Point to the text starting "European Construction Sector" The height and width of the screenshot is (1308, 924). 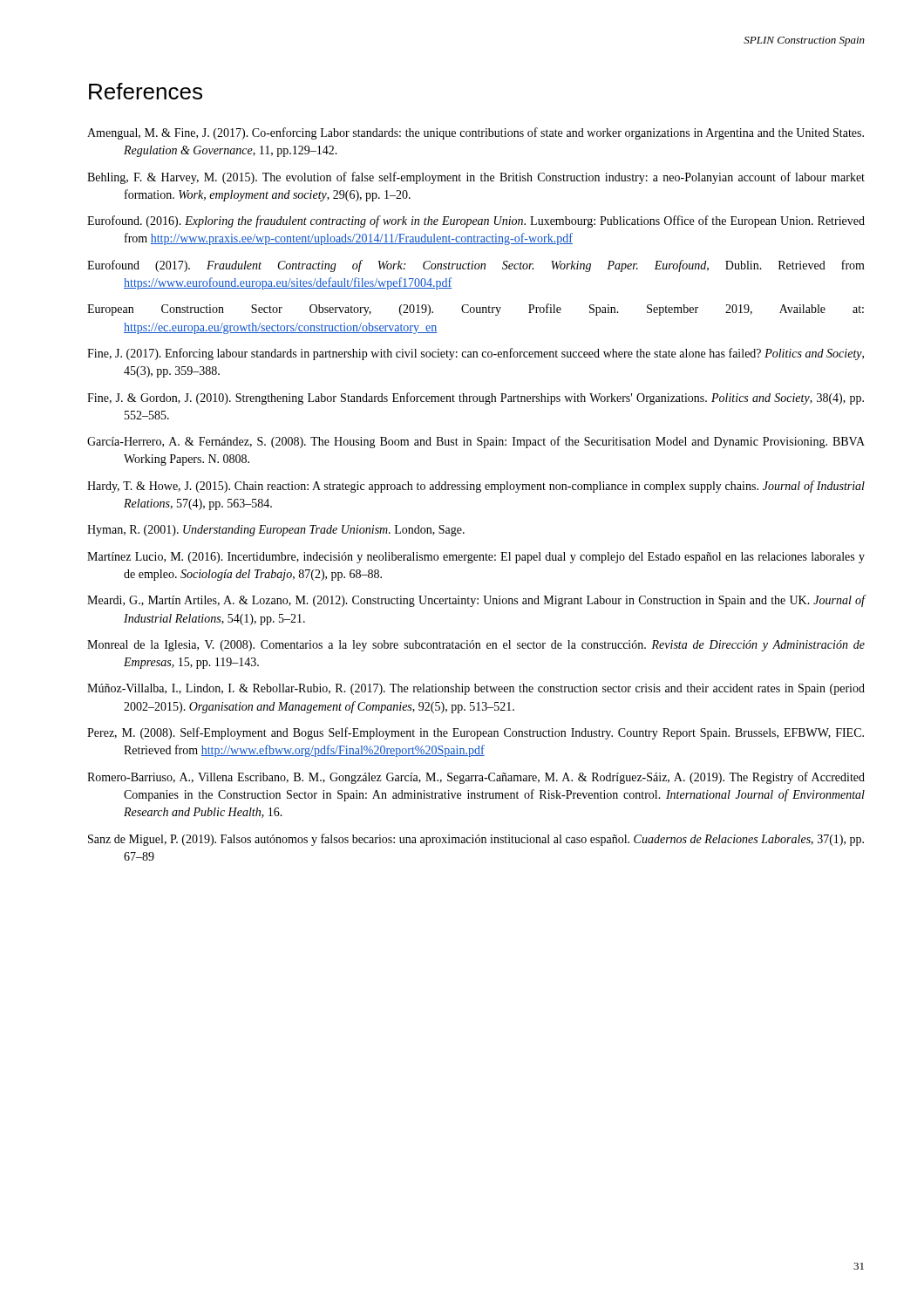click(476, 318)
